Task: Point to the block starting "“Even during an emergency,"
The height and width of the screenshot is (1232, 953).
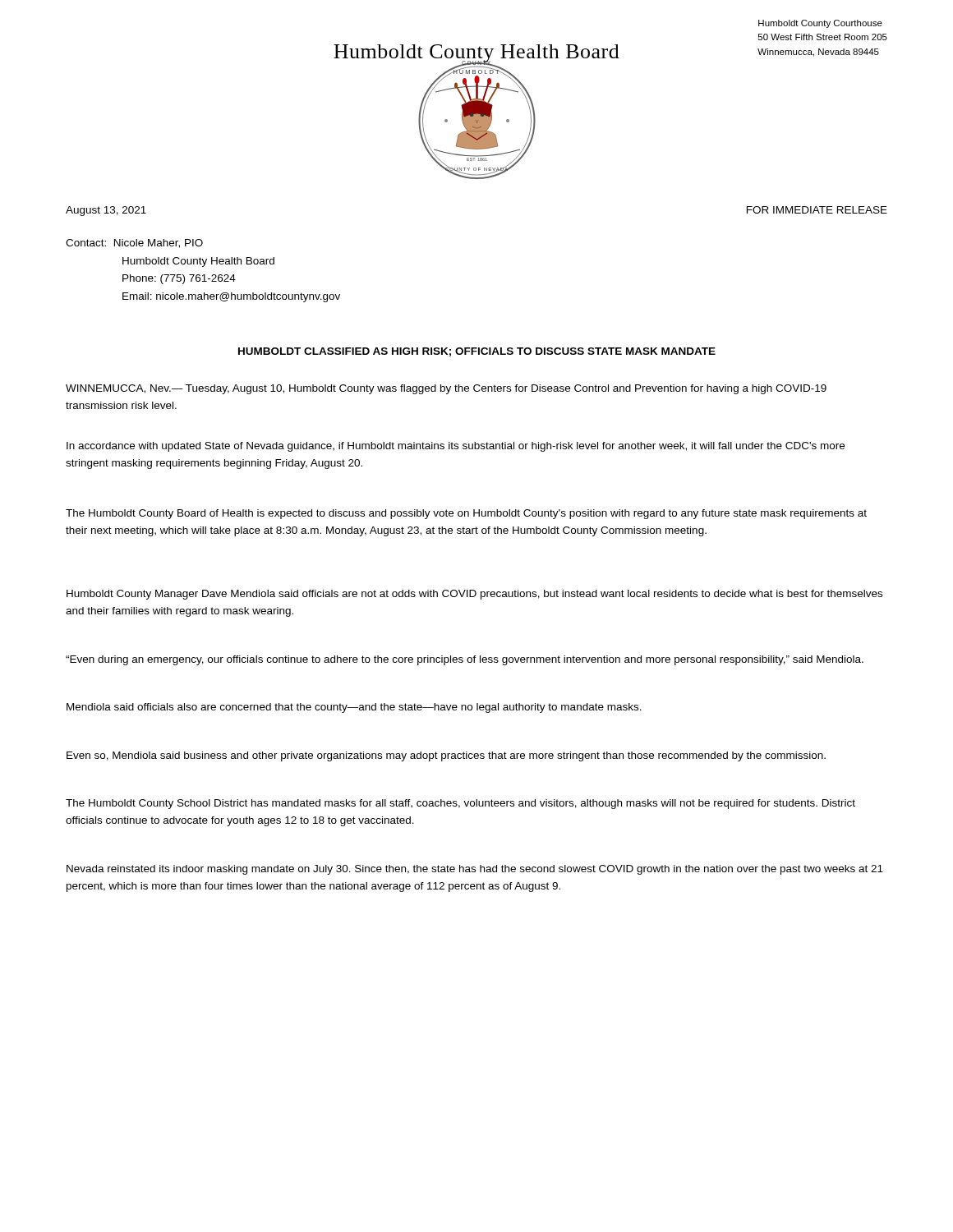Action: [x=465, y=659]
